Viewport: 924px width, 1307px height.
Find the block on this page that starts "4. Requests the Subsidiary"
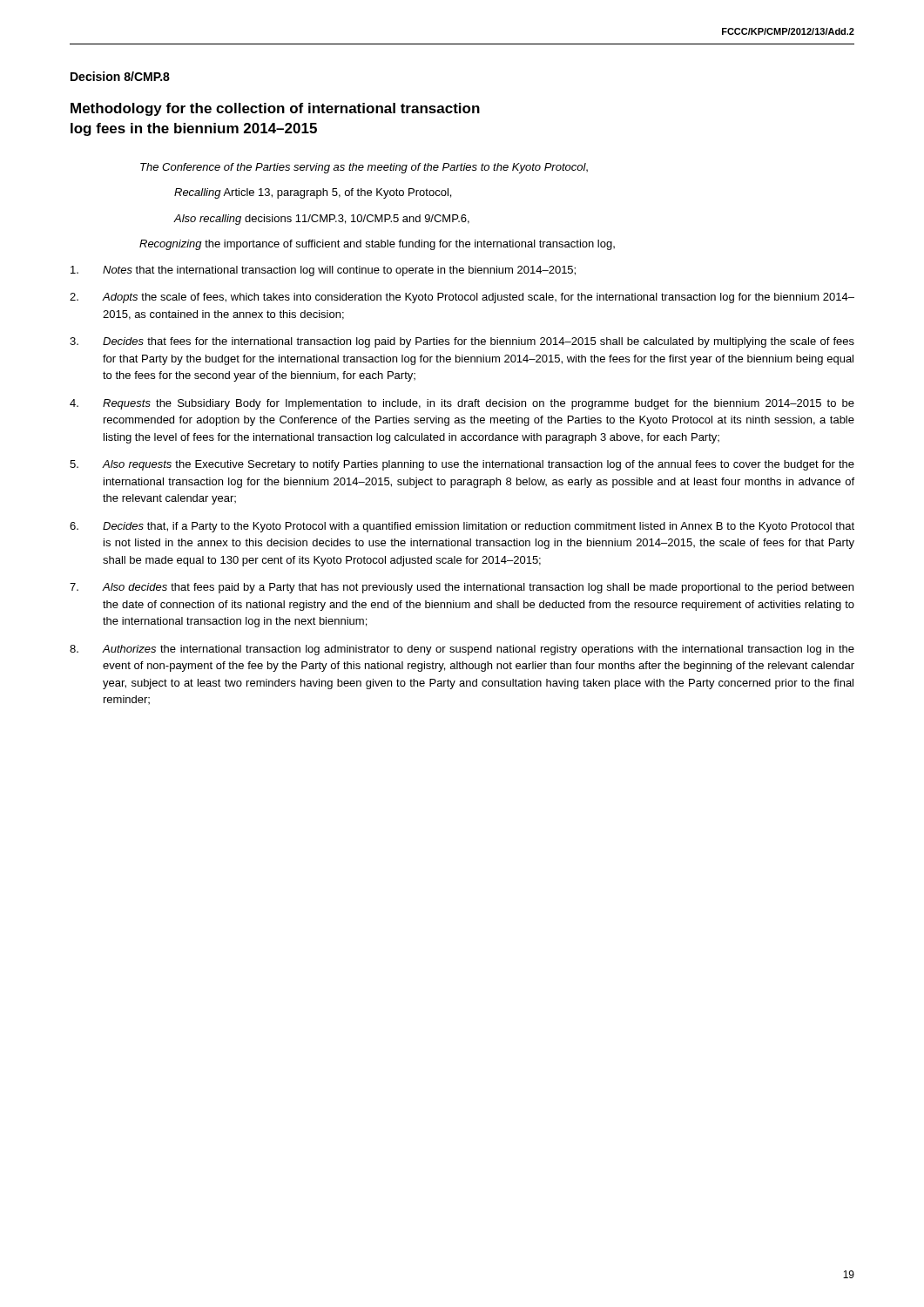click(x=462, y=420)
